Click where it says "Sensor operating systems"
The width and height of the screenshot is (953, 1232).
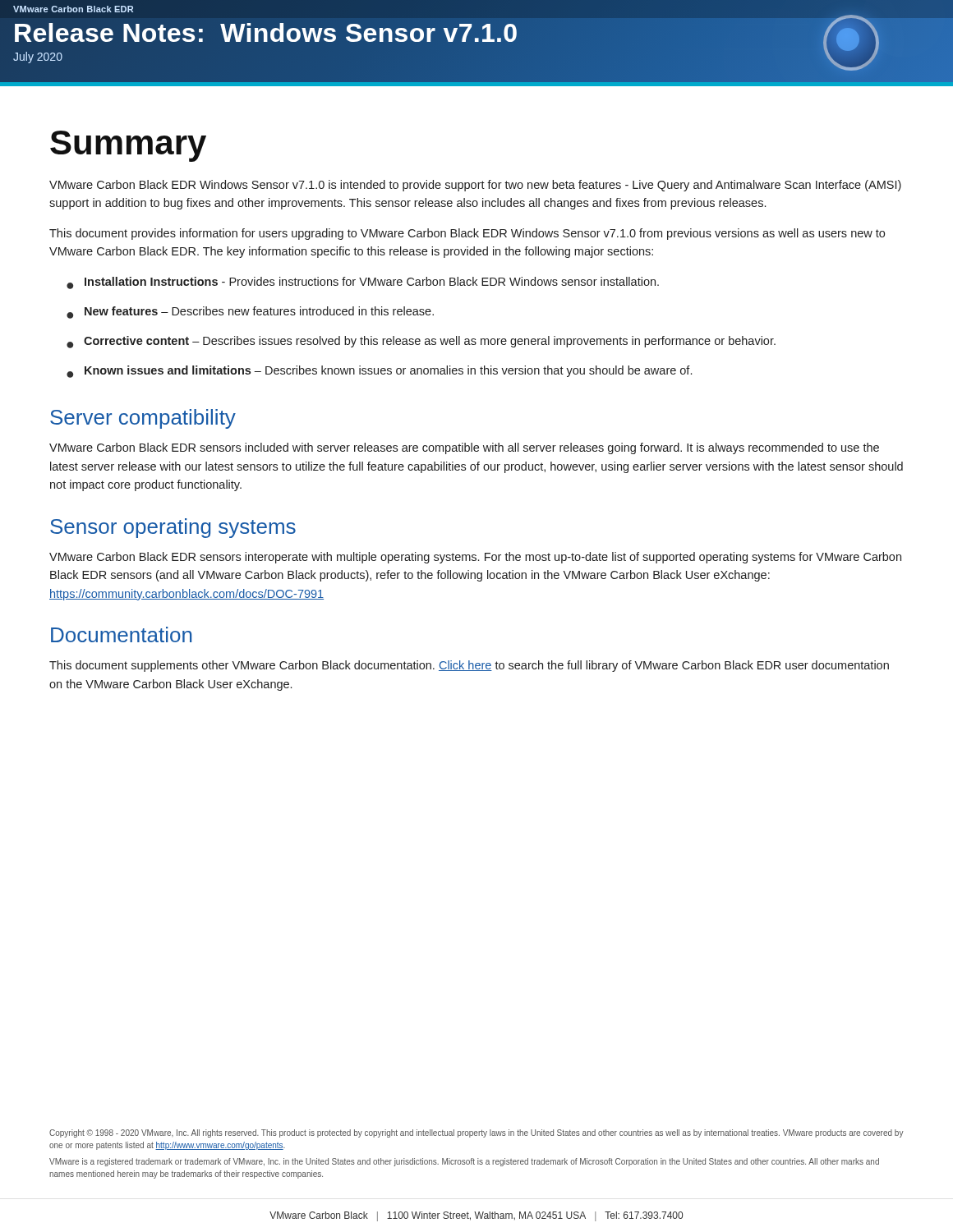coord(173,528)
